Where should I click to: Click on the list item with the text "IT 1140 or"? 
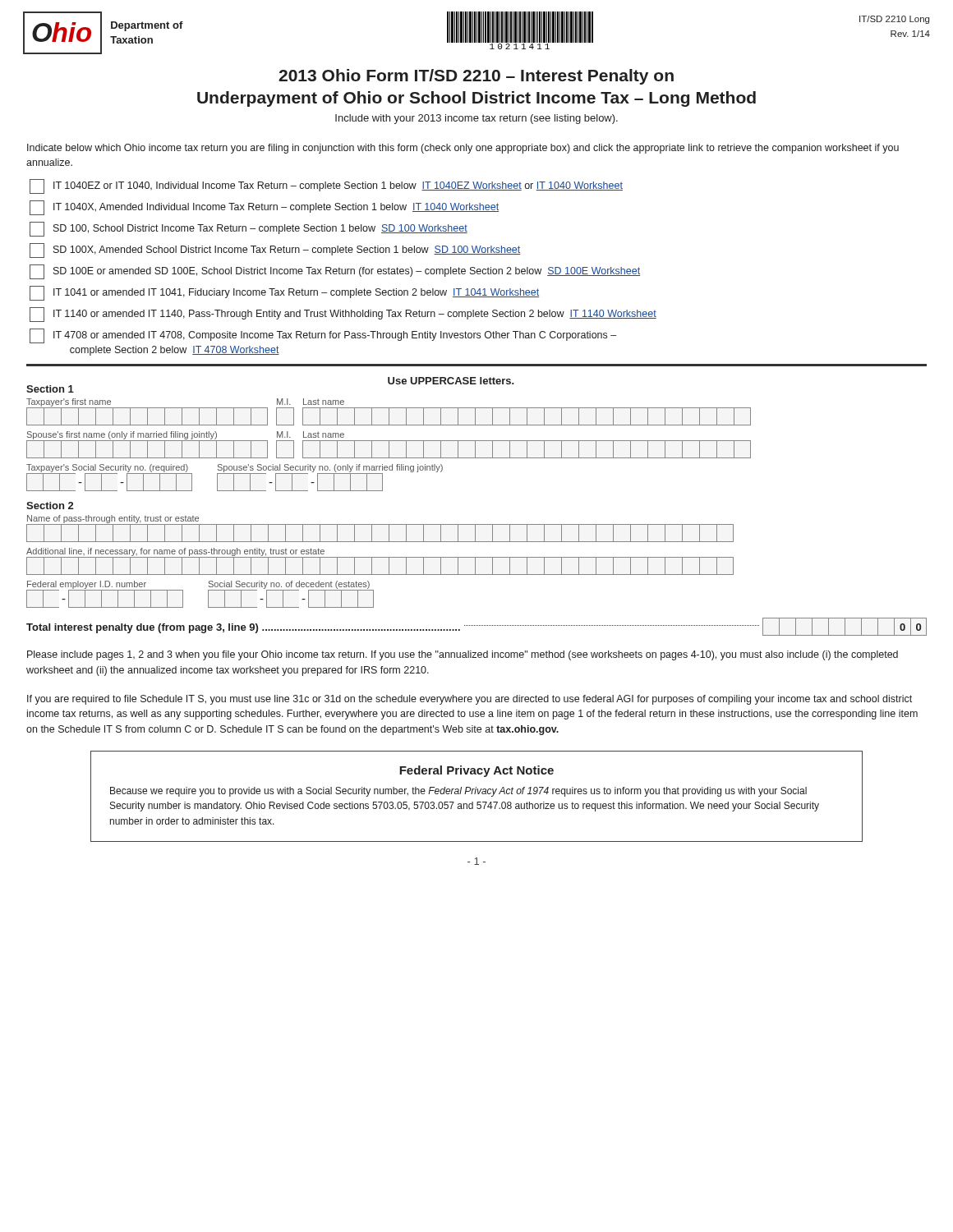343,314
